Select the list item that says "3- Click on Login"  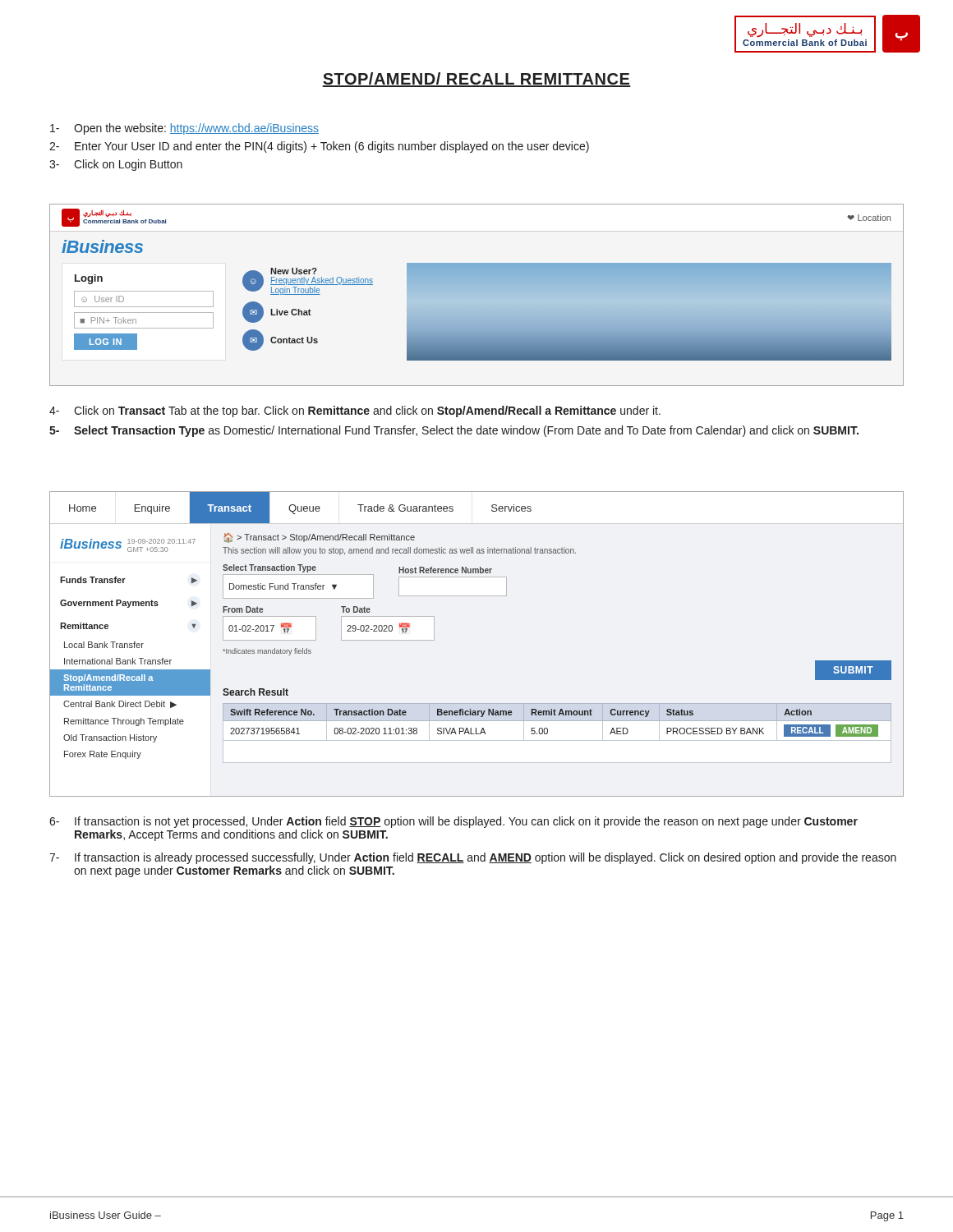tap(116, 164)
